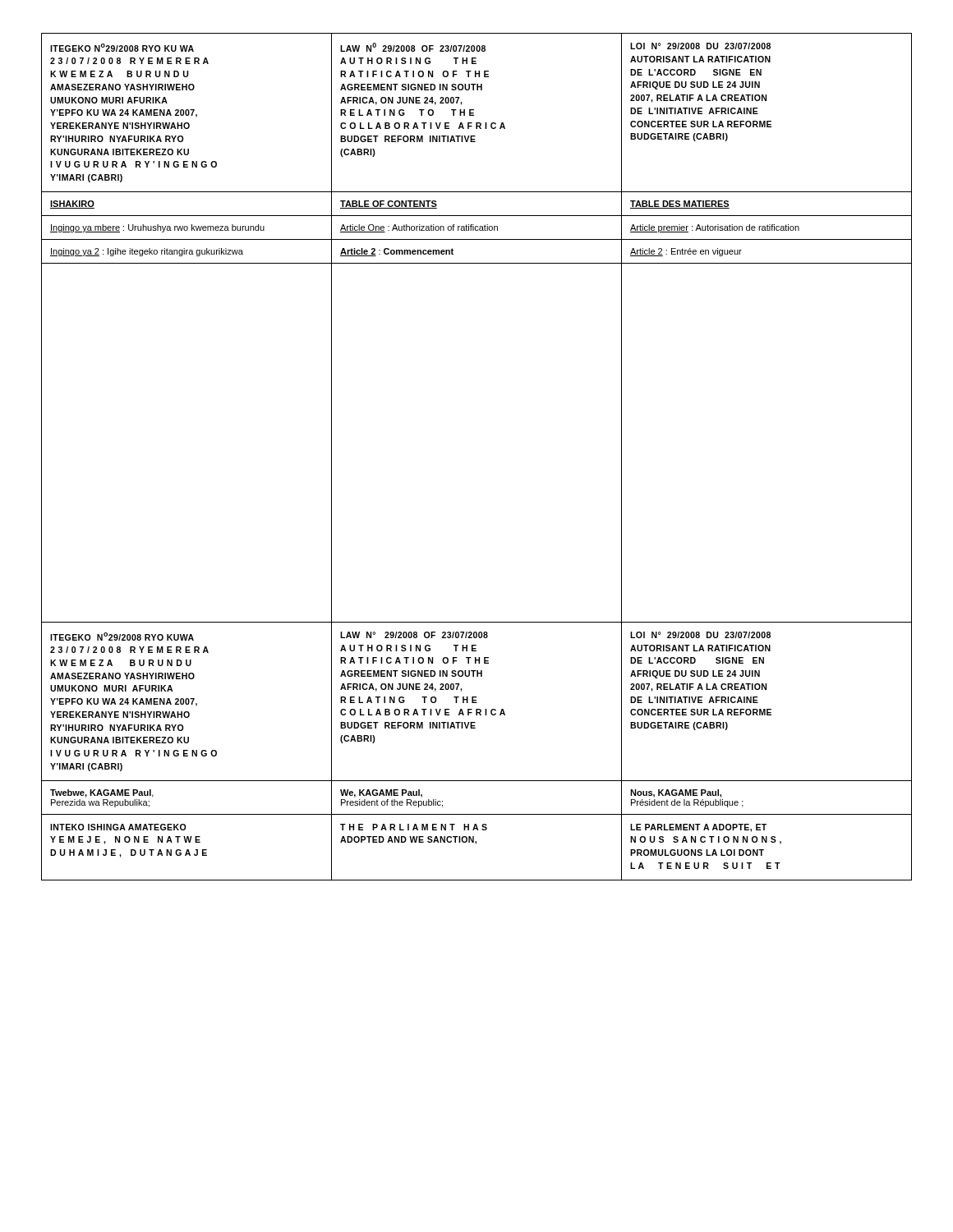The image size is (953, 1232).
Task: Point to the passage starting "Ingingo ya 2 : Igihe itegeko ritangira gukurikizwa"
Action: coord(147,251)
